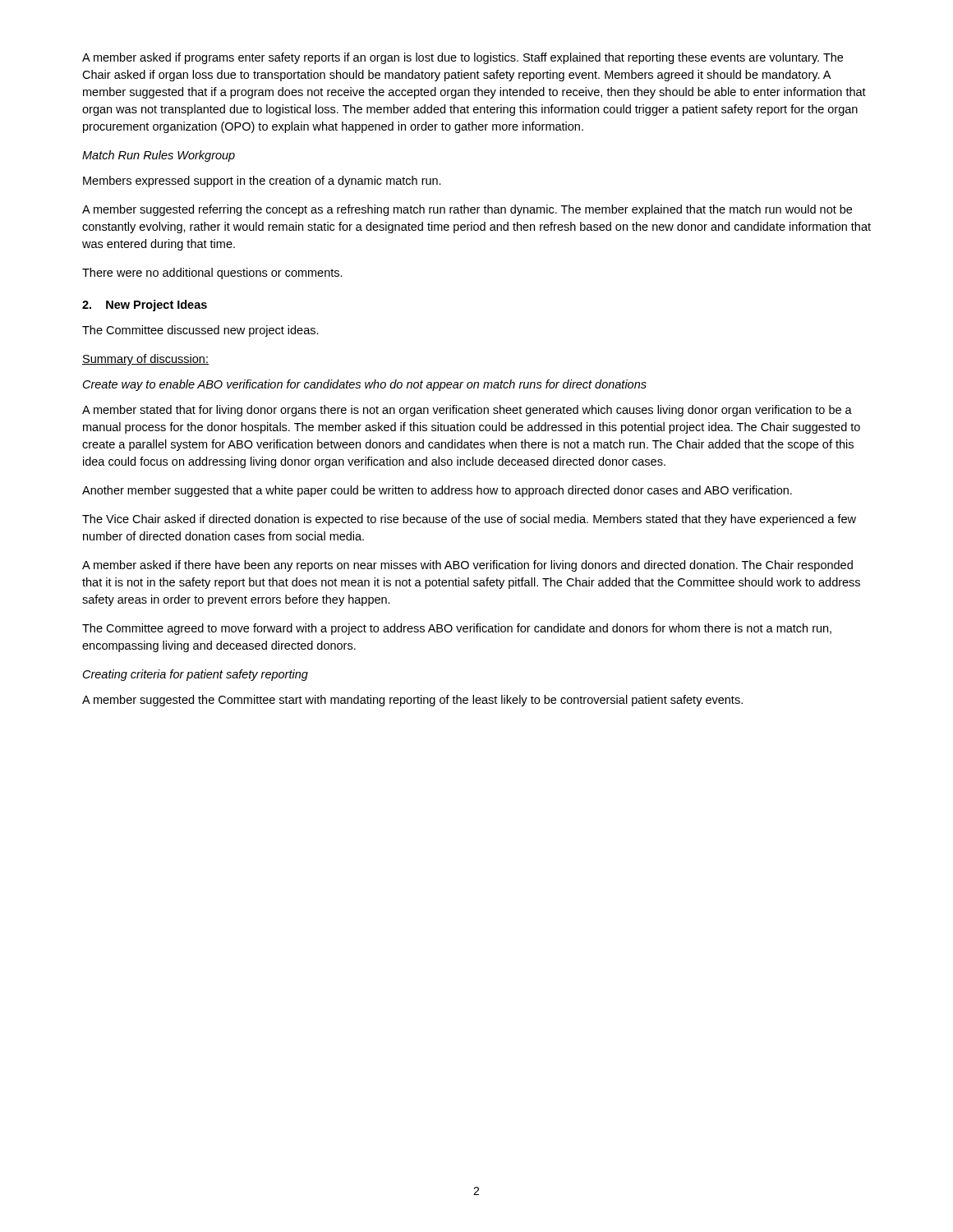Find the section header that says "2. New Project Ideas"

pyautogui.click(x=145, y=305)
